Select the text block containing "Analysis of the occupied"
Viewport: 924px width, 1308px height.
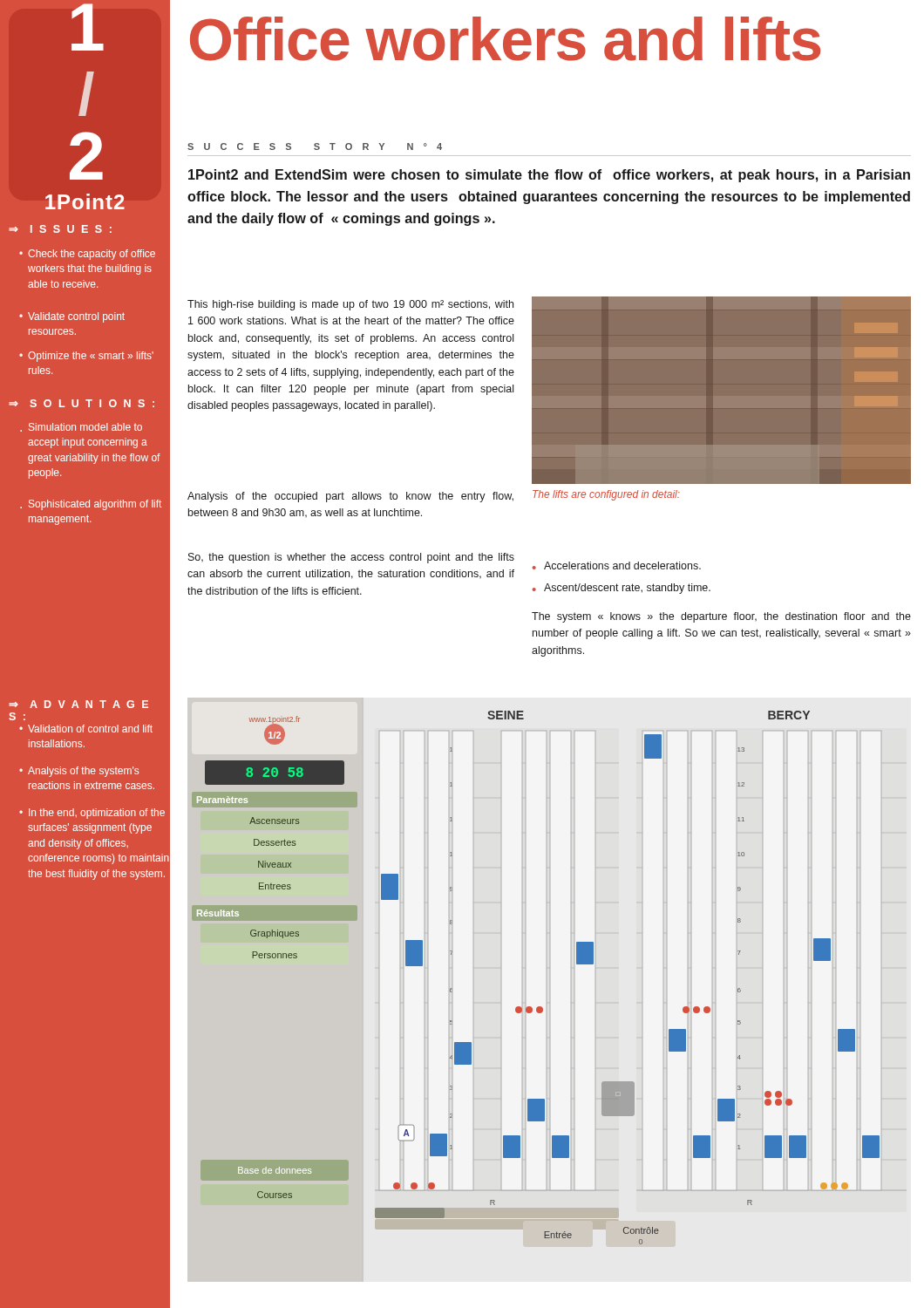[x=351, y=505]
